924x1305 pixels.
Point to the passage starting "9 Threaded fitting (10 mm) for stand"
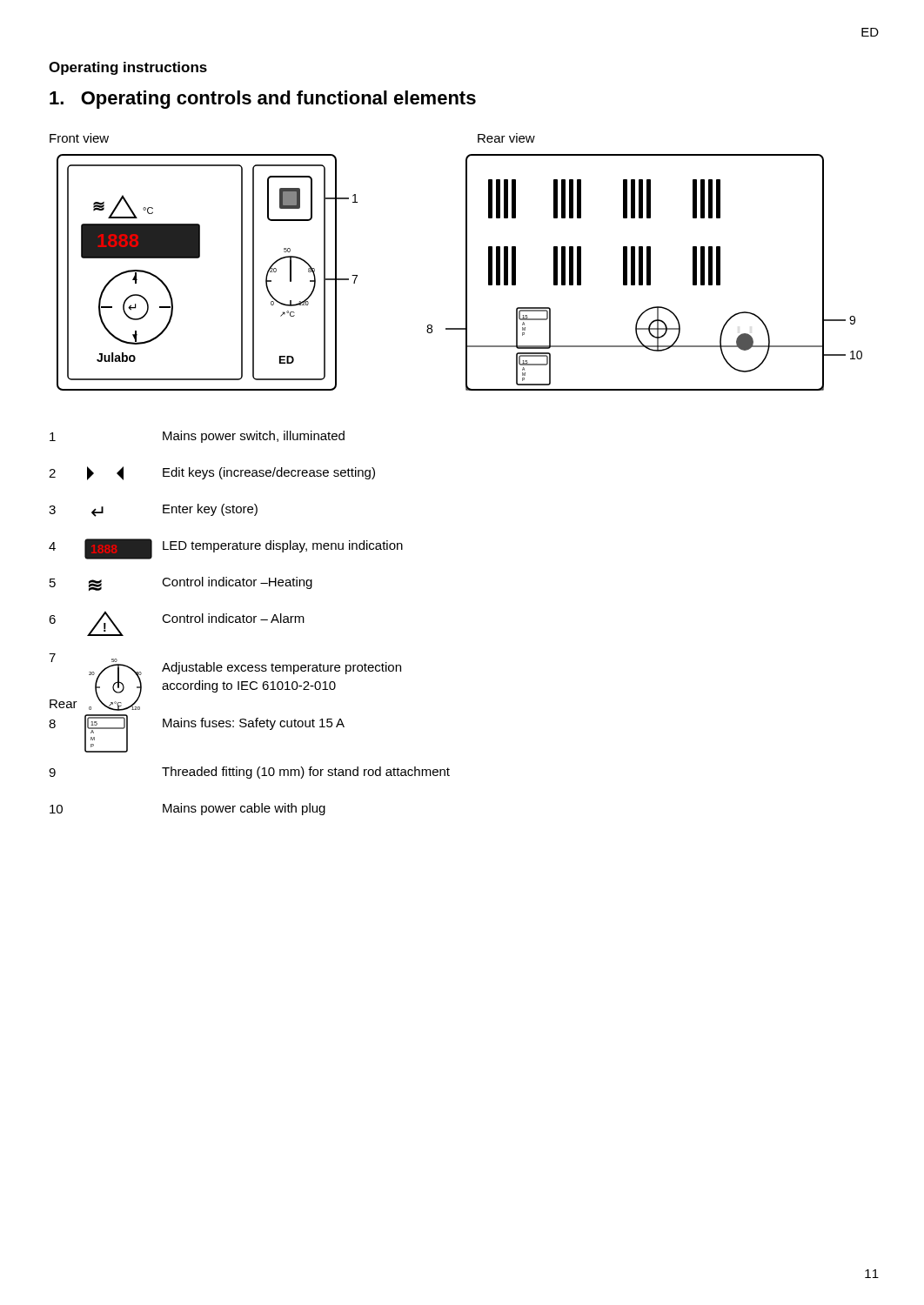coord(249,771)
